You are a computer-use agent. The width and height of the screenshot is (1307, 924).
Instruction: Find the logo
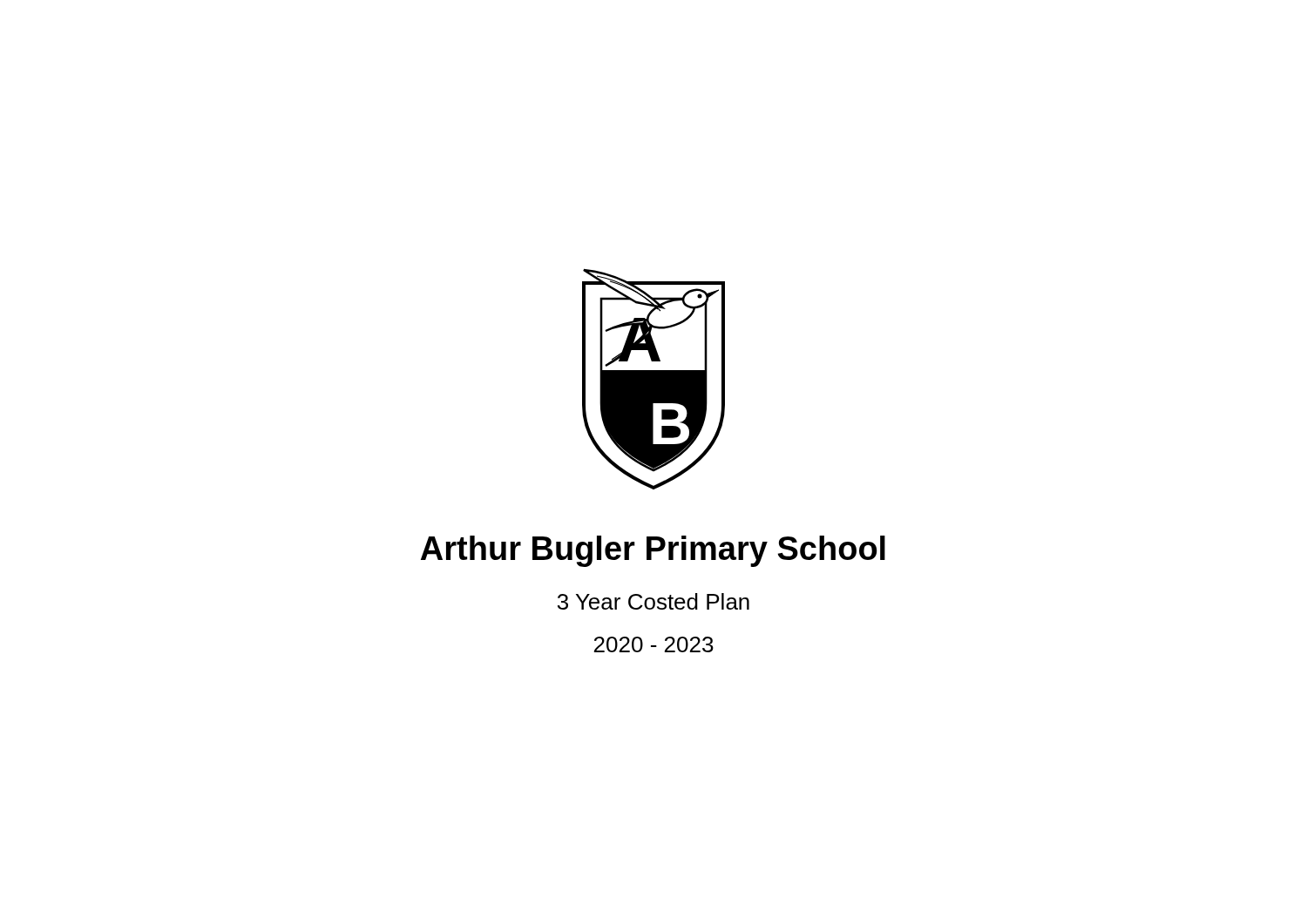pos(654,385)
